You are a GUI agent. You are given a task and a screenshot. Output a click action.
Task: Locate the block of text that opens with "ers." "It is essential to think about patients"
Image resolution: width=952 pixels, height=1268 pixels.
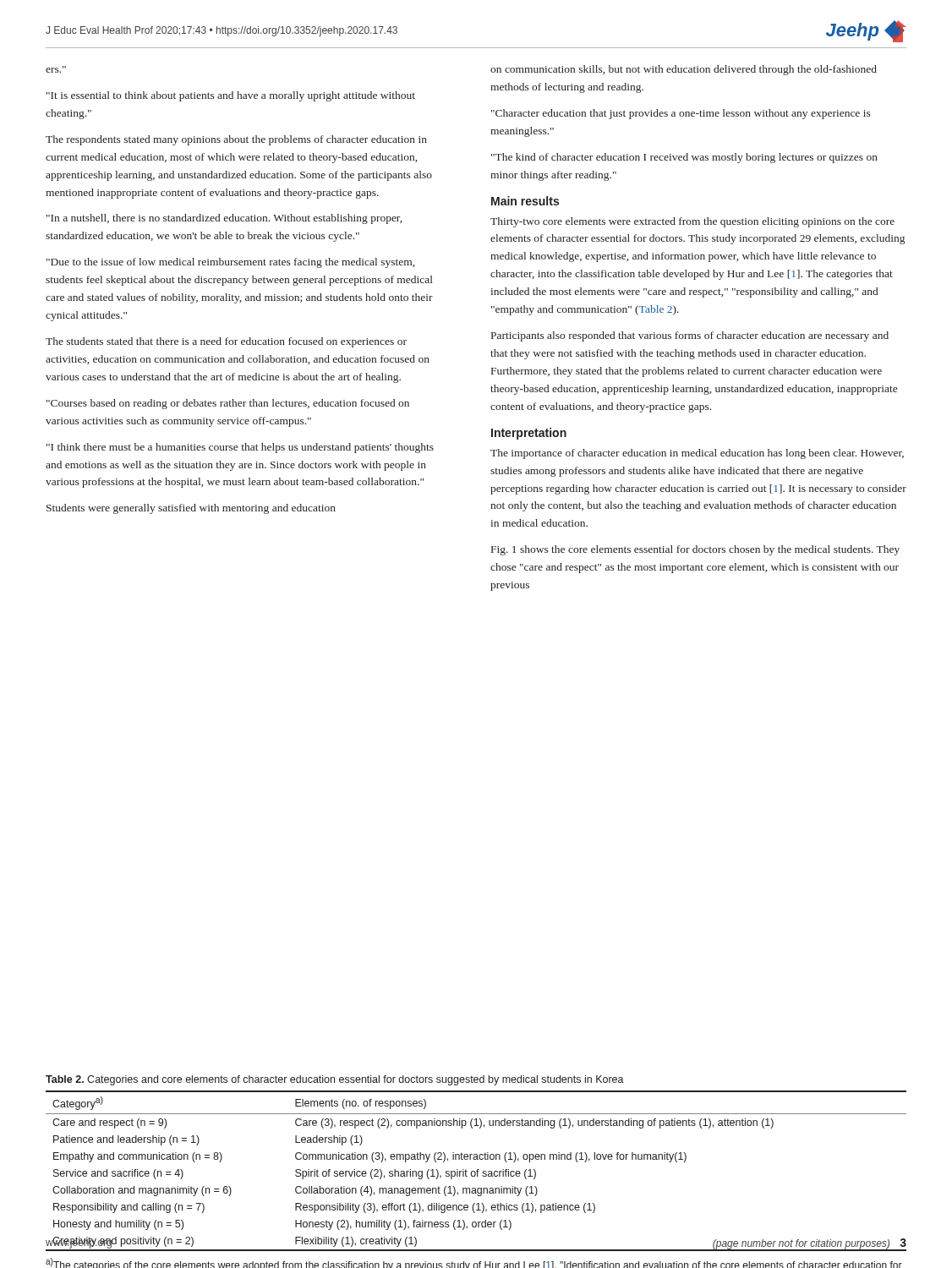pyautogui.click(x=244, y=92)
